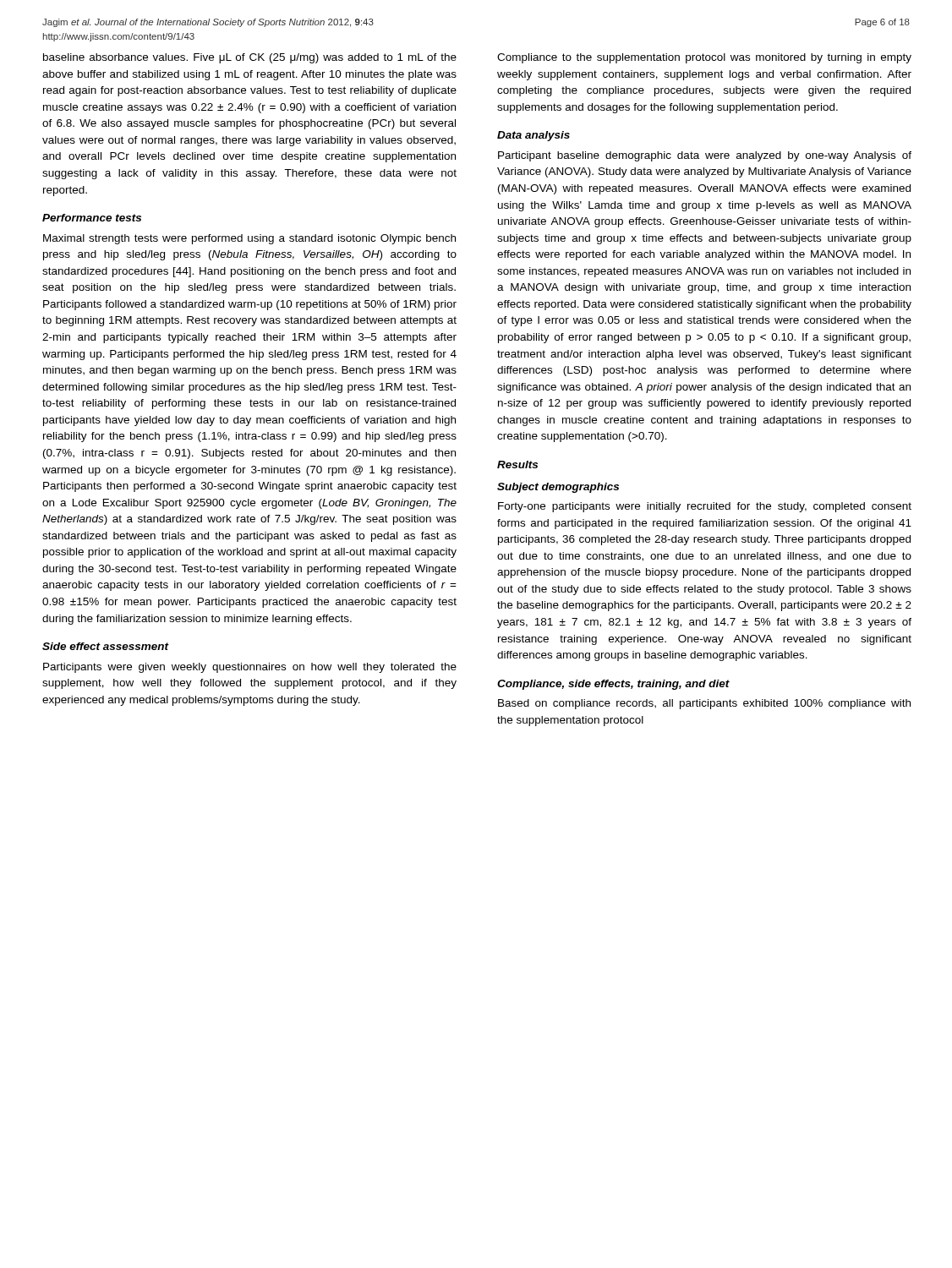Where does it say "Performance tests"?
Image resolution: width=952 pixels, height=1268 pixels.
pyautogui.click(x=92, y=218)
